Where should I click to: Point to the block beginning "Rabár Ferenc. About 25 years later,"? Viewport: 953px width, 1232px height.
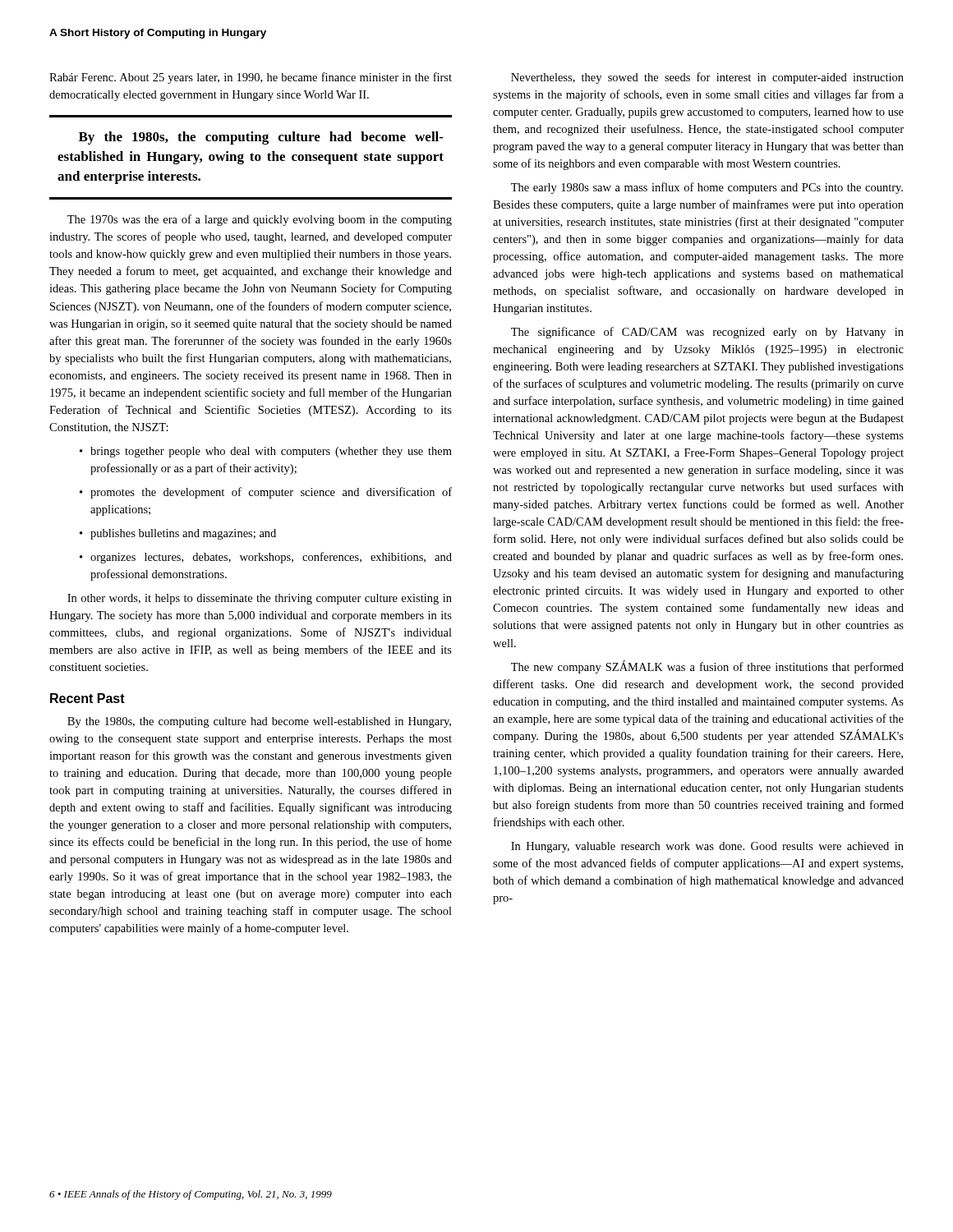point(251,86)
